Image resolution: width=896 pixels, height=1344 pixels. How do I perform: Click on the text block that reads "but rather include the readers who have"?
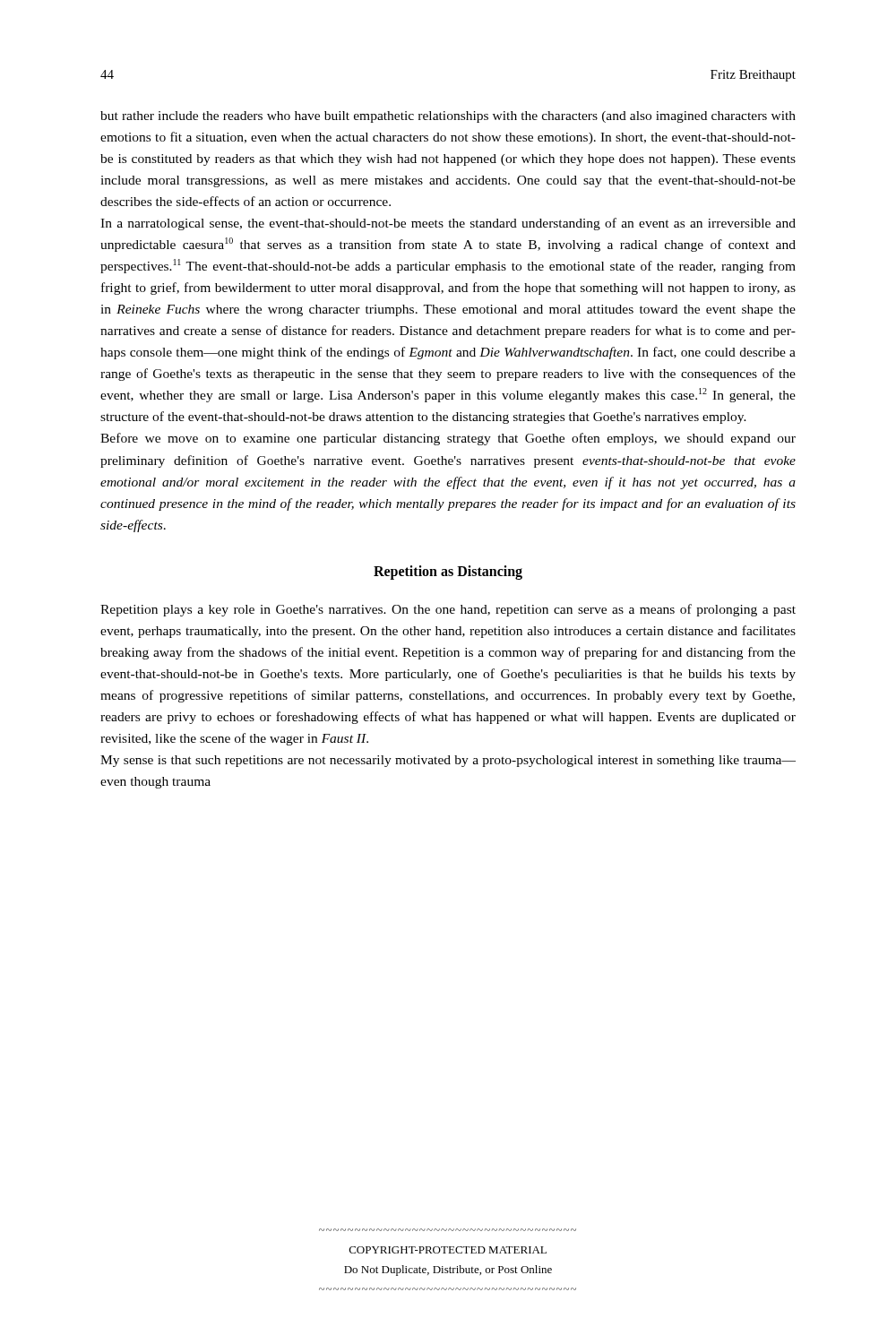click(x=448, y=159)
